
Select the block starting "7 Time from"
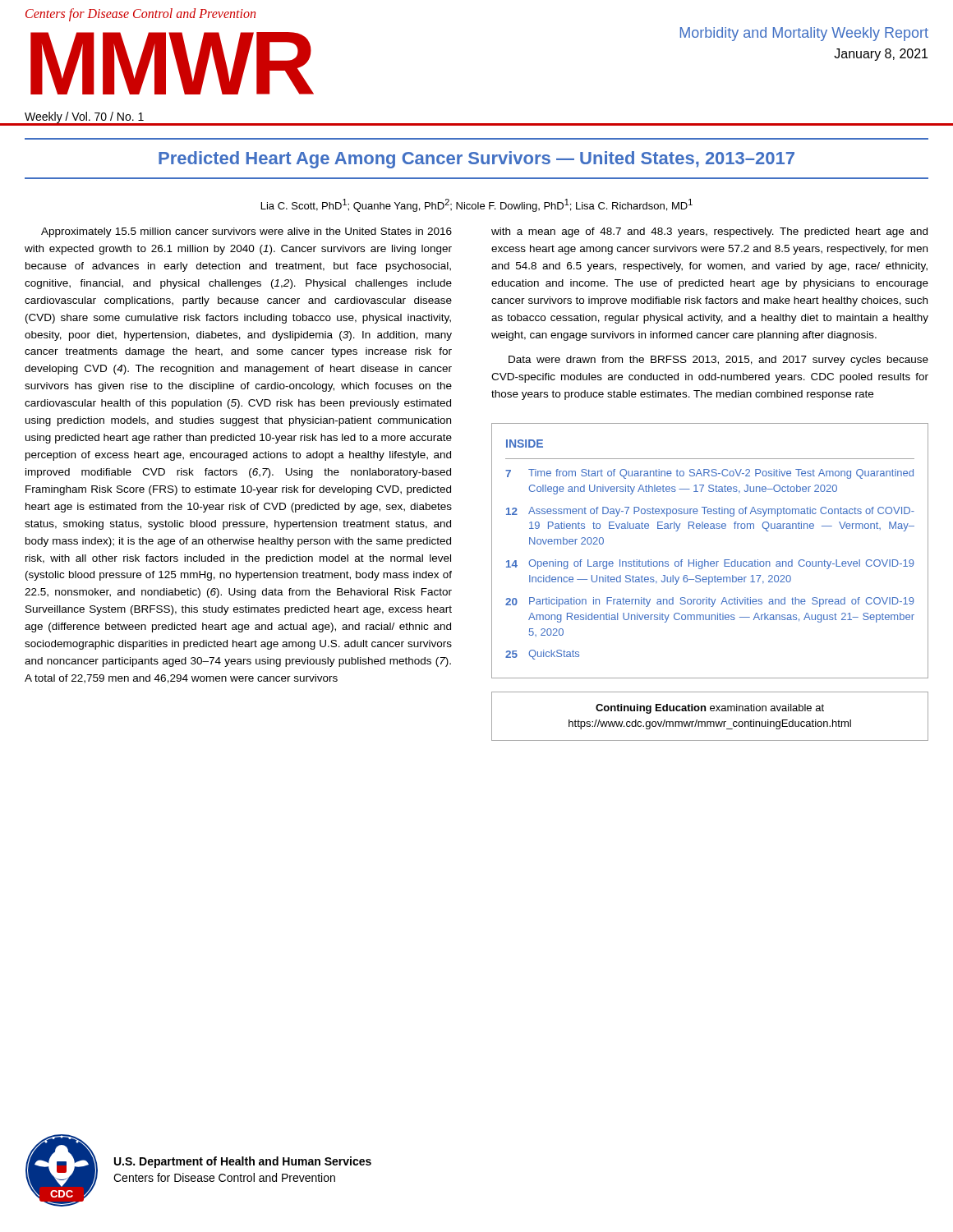click(x=710, y=481)
